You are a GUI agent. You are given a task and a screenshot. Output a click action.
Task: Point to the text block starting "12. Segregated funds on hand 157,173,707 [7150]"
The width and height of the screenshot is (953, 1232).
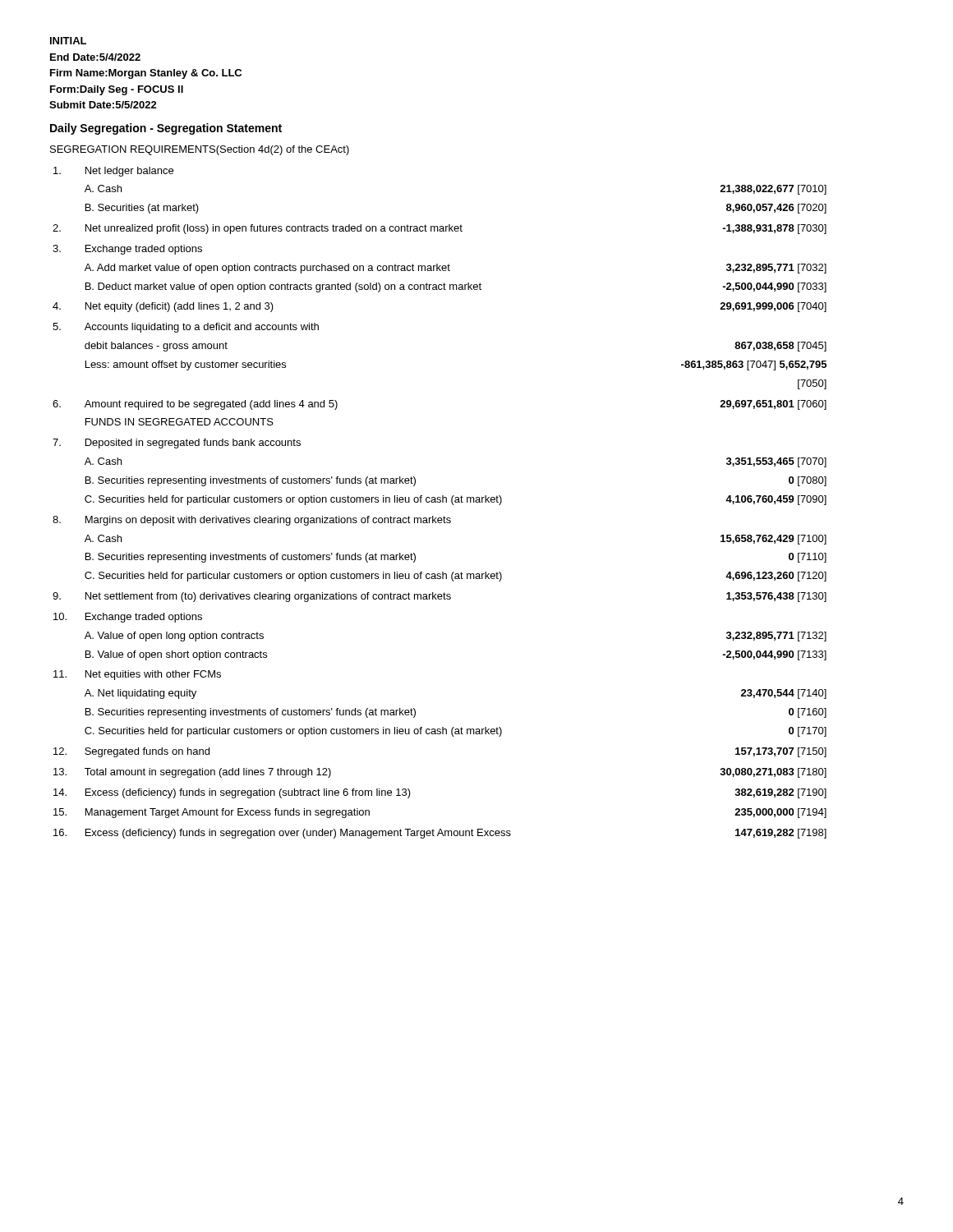[x=147, y=752]
